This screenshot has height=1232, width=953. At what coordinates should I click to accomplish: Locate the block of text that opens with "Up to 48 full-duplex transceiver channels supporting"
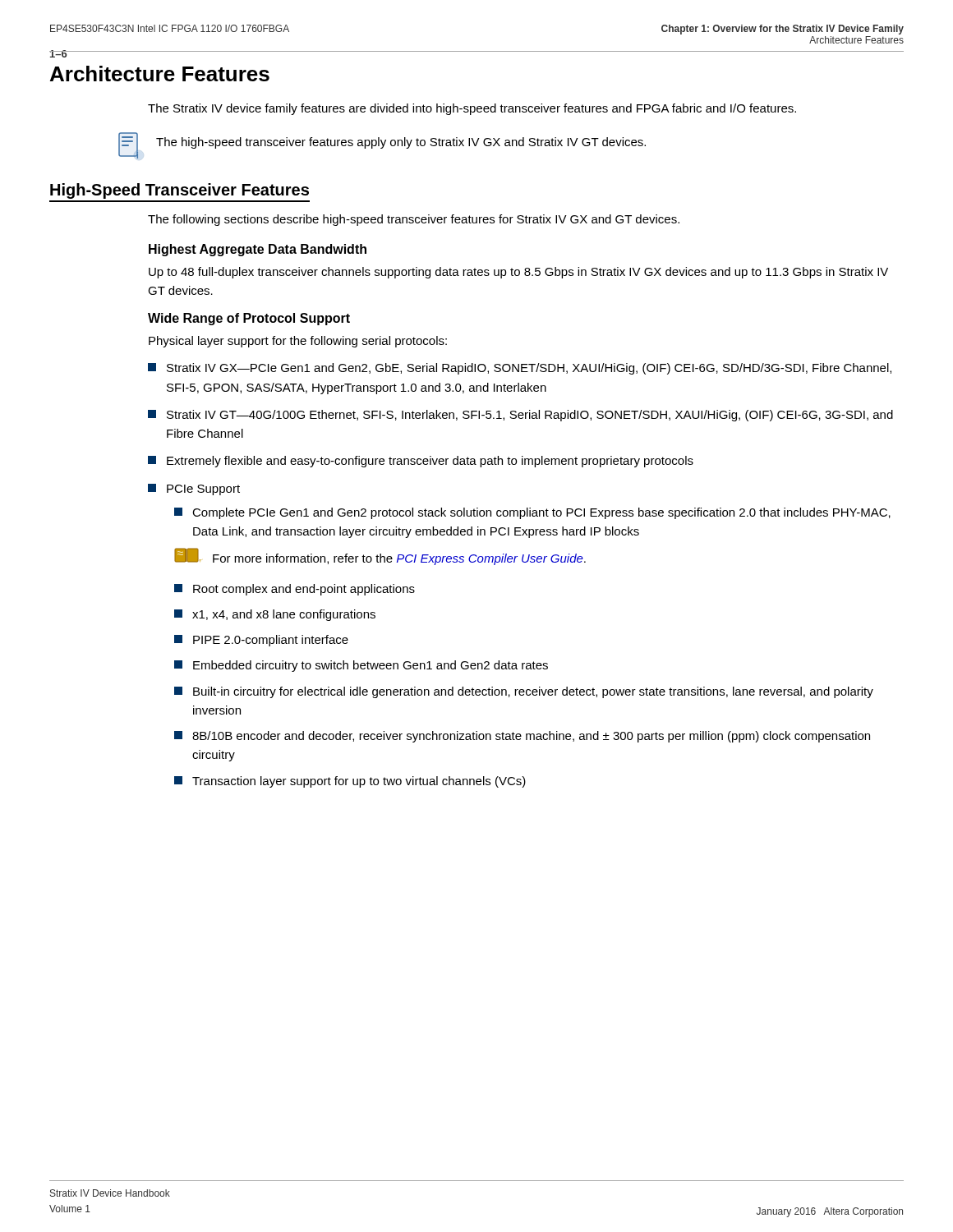point(518,281)
